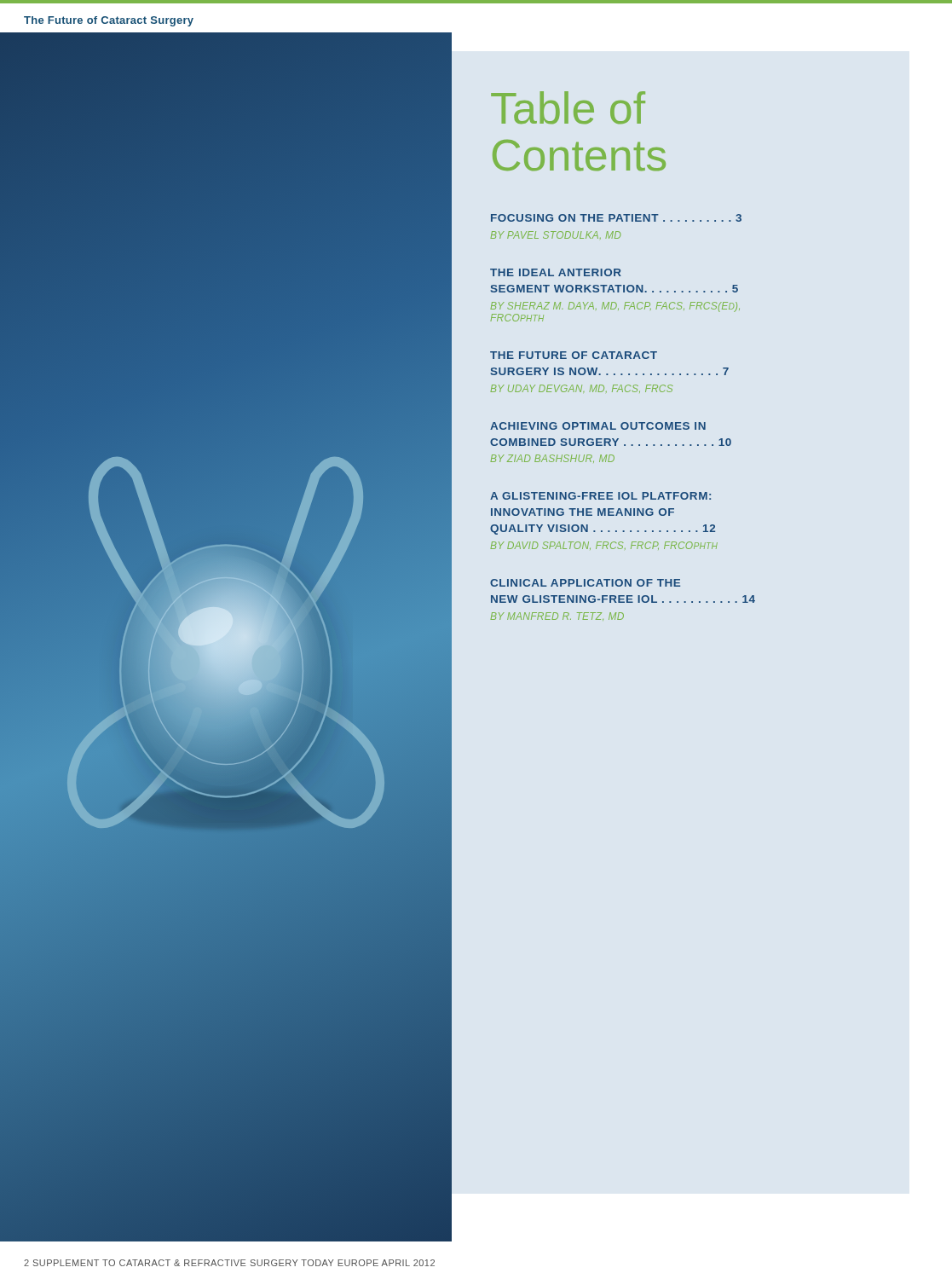The height and width of the screenshot is (1279, 952).
Task: Point to the element starting "A GLISTENING-FREE IOL PLATFORM:INNOVATING THE MEANING"
Action: point(681,520)
